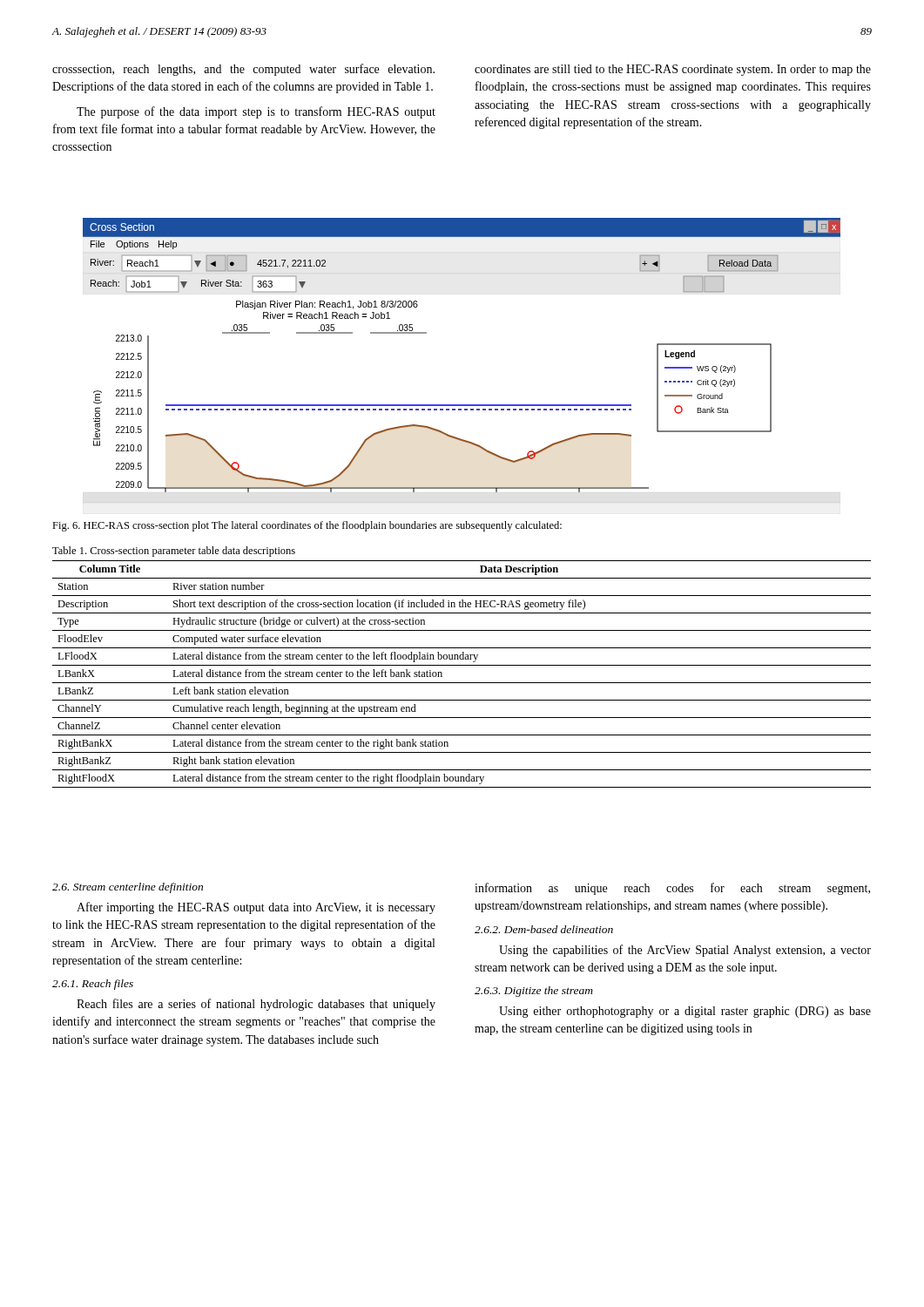Find the passage starting "information as unique reach codes for each"
This screenshot has width=924, height=1307.
coord(673,898)
